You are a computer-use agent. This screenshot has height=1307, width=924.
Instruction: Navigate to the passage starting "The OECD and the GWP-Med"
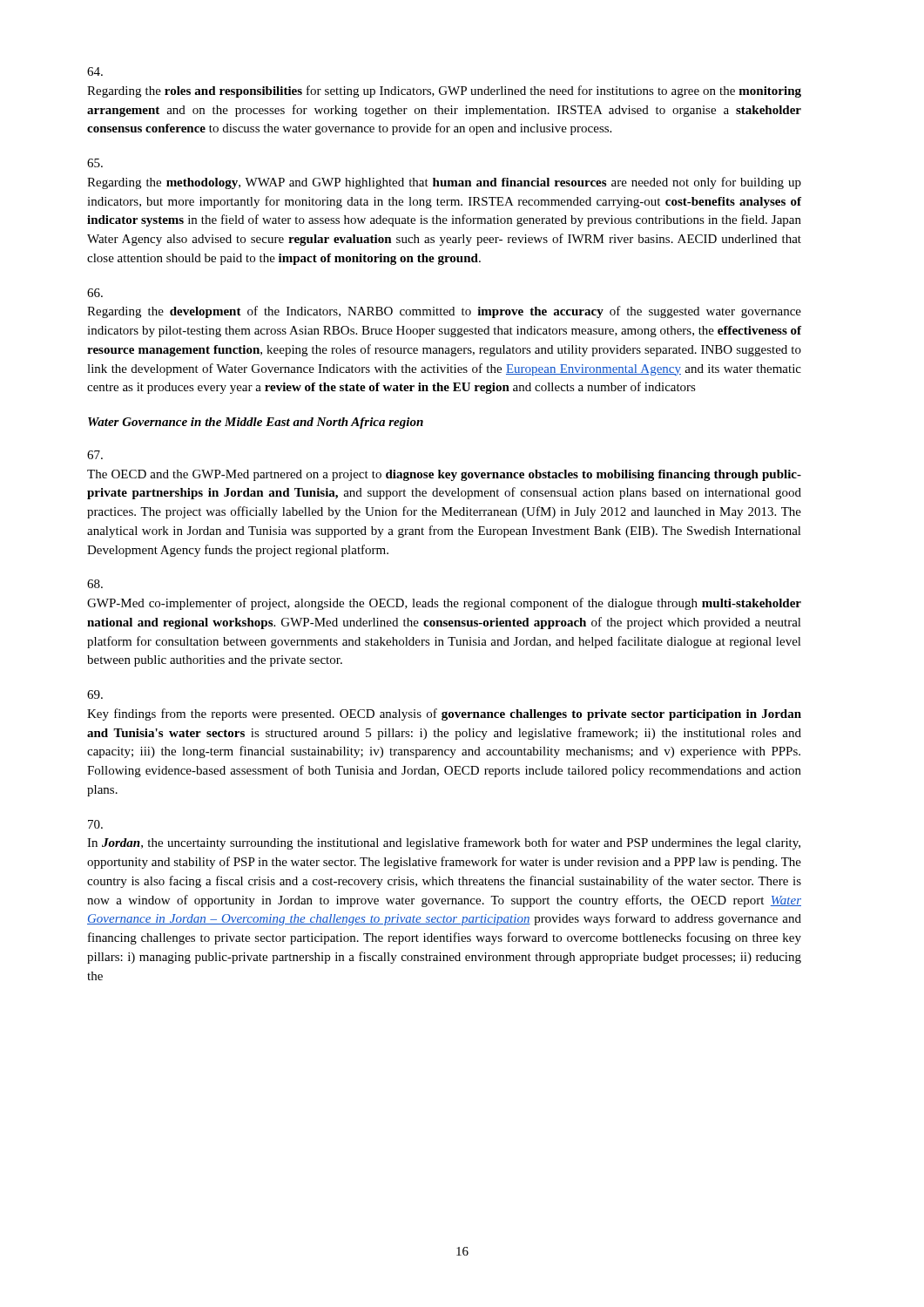pyautogui.click(x=444, y=503)
